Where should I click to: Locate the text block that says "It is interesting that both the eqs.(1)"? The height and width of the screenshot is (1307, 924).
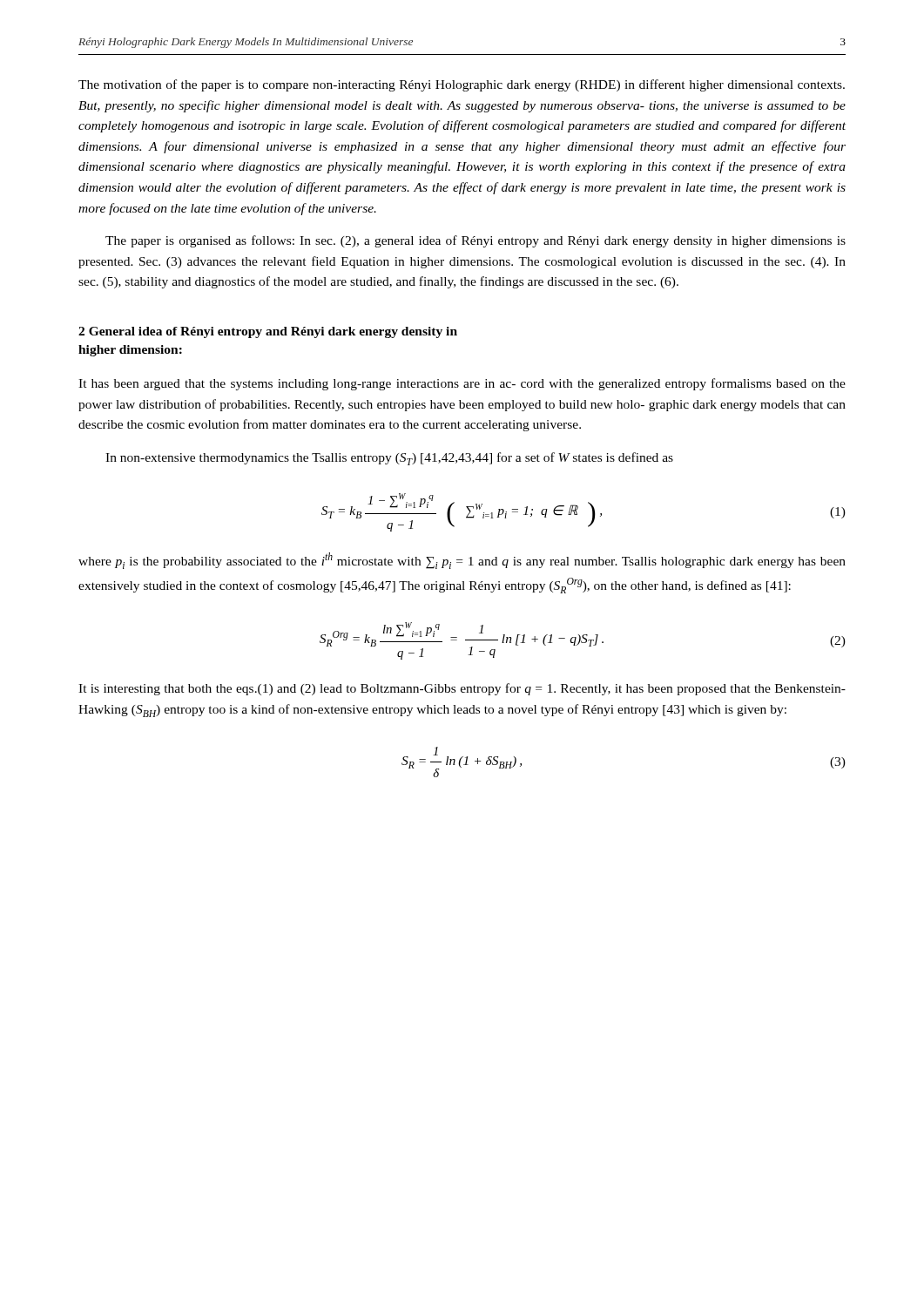click(462, 700)
